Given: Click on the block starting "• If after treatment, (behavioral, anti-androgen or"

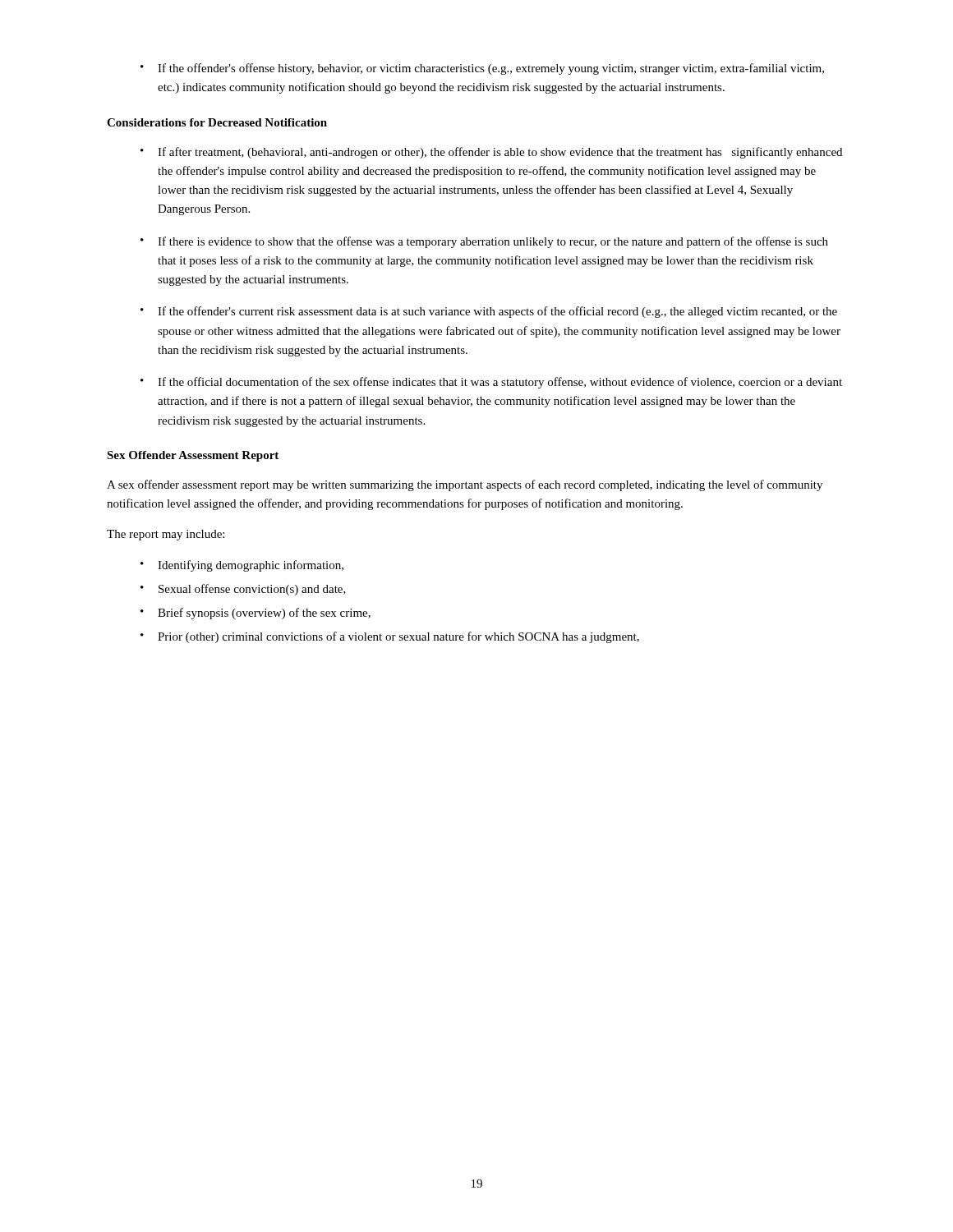Looking at the screenshot, I should (493, 181).
